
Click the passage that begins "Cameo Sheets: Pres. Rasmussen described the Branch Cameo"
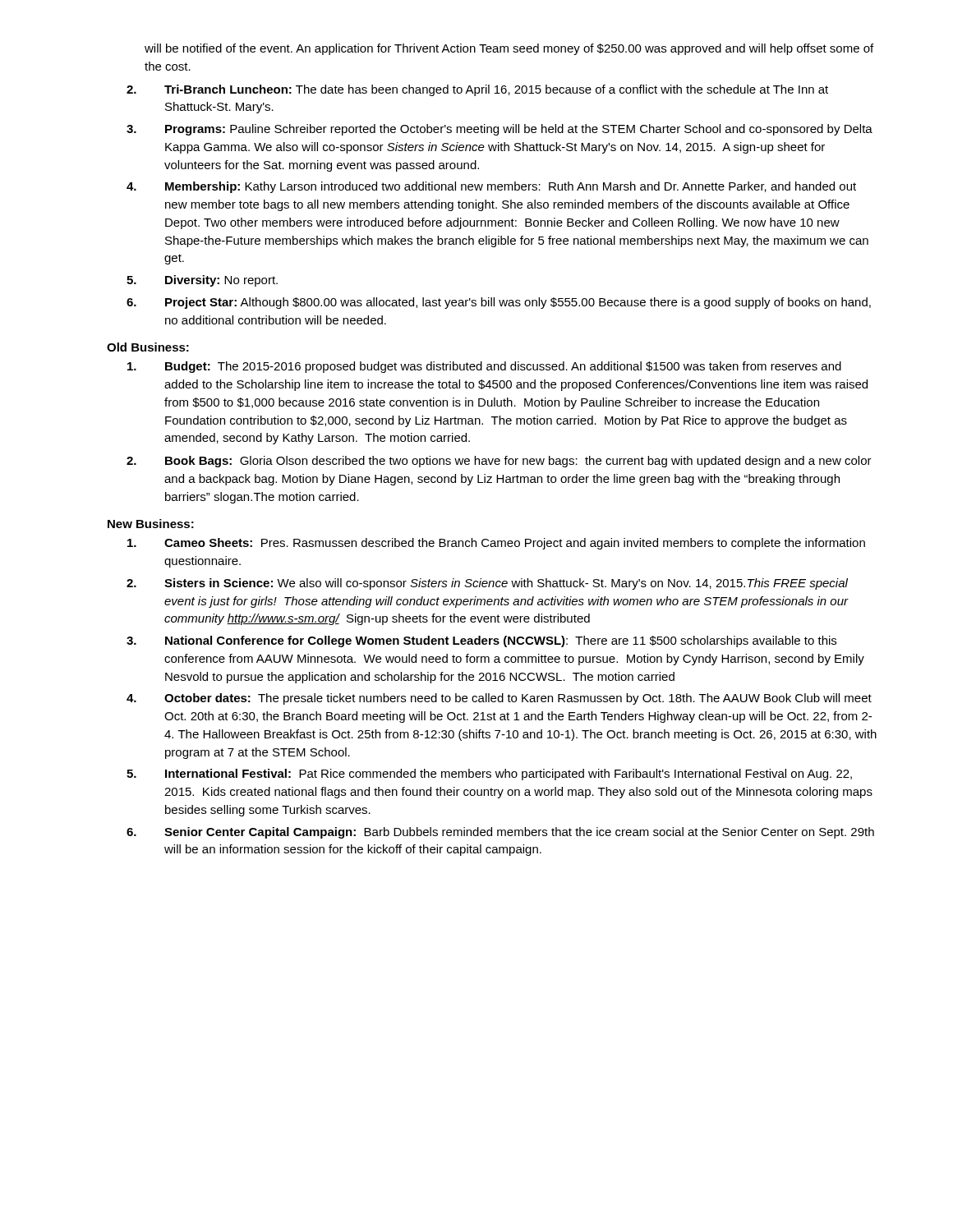tap(503, 552)
